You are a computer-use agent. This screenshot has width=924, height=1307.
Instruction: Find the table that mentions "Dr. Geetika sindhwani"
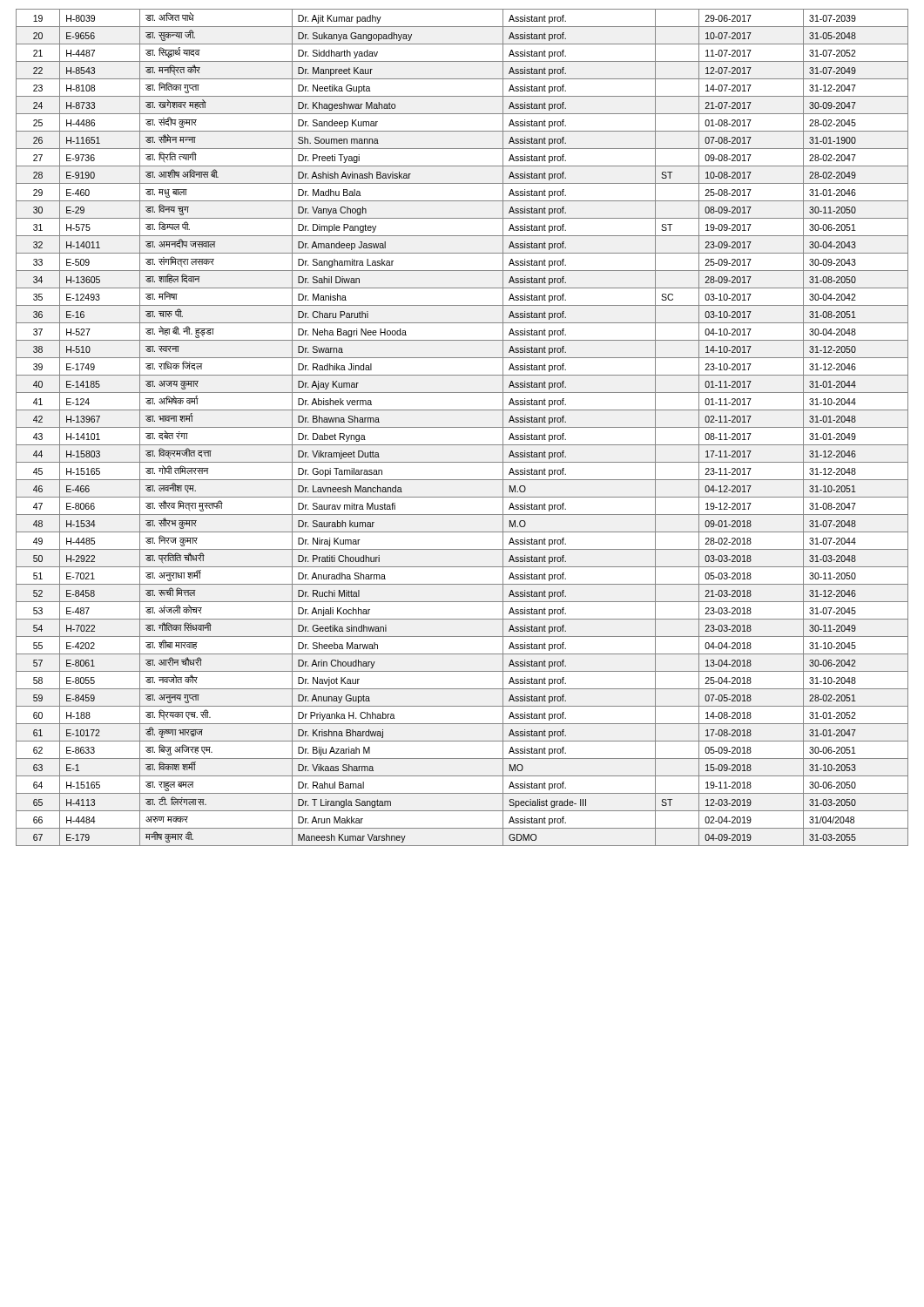pyautogui.click(x=462, y=427)
